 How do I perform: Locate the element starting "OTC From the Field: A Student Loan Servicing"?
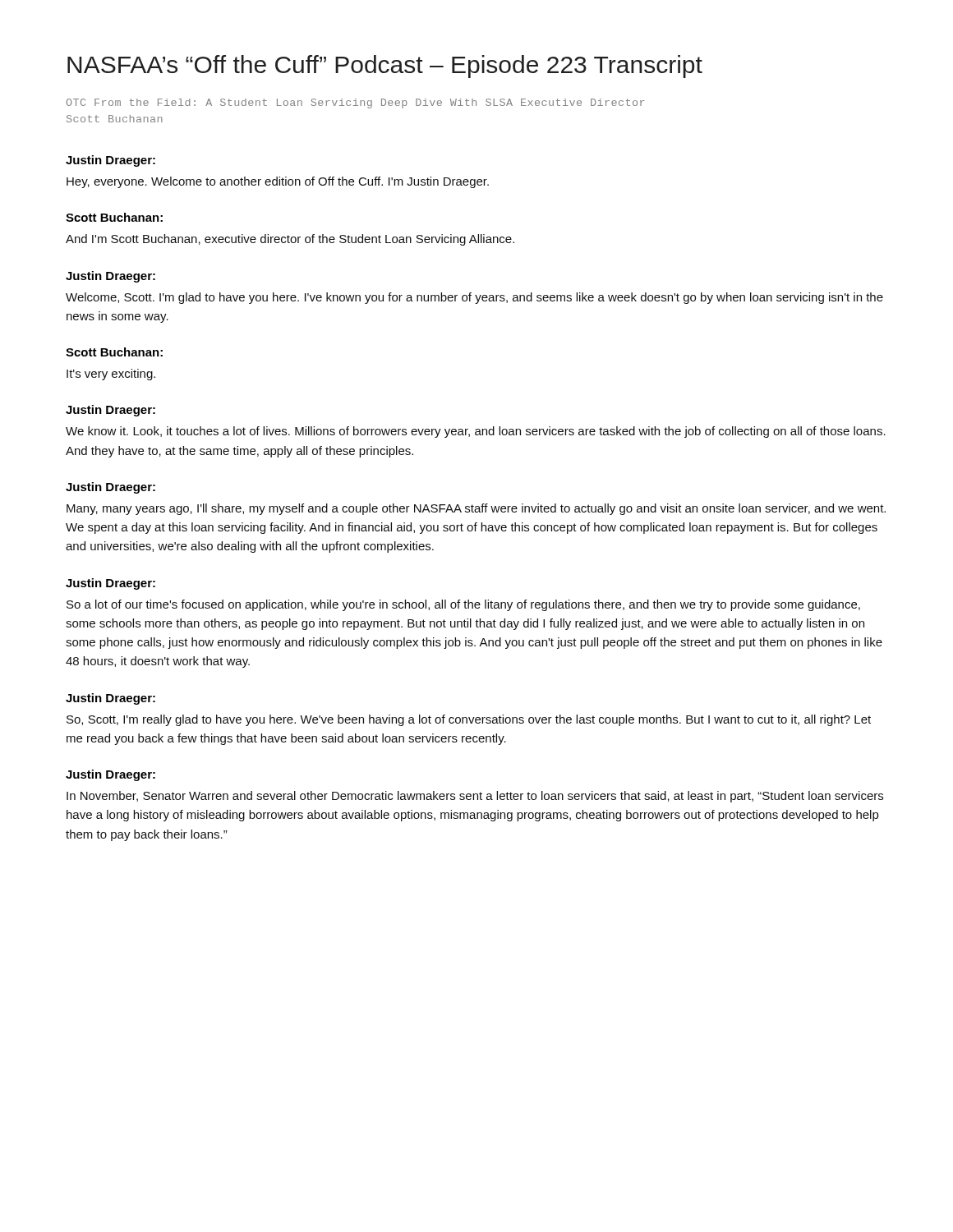click(476, 111)
